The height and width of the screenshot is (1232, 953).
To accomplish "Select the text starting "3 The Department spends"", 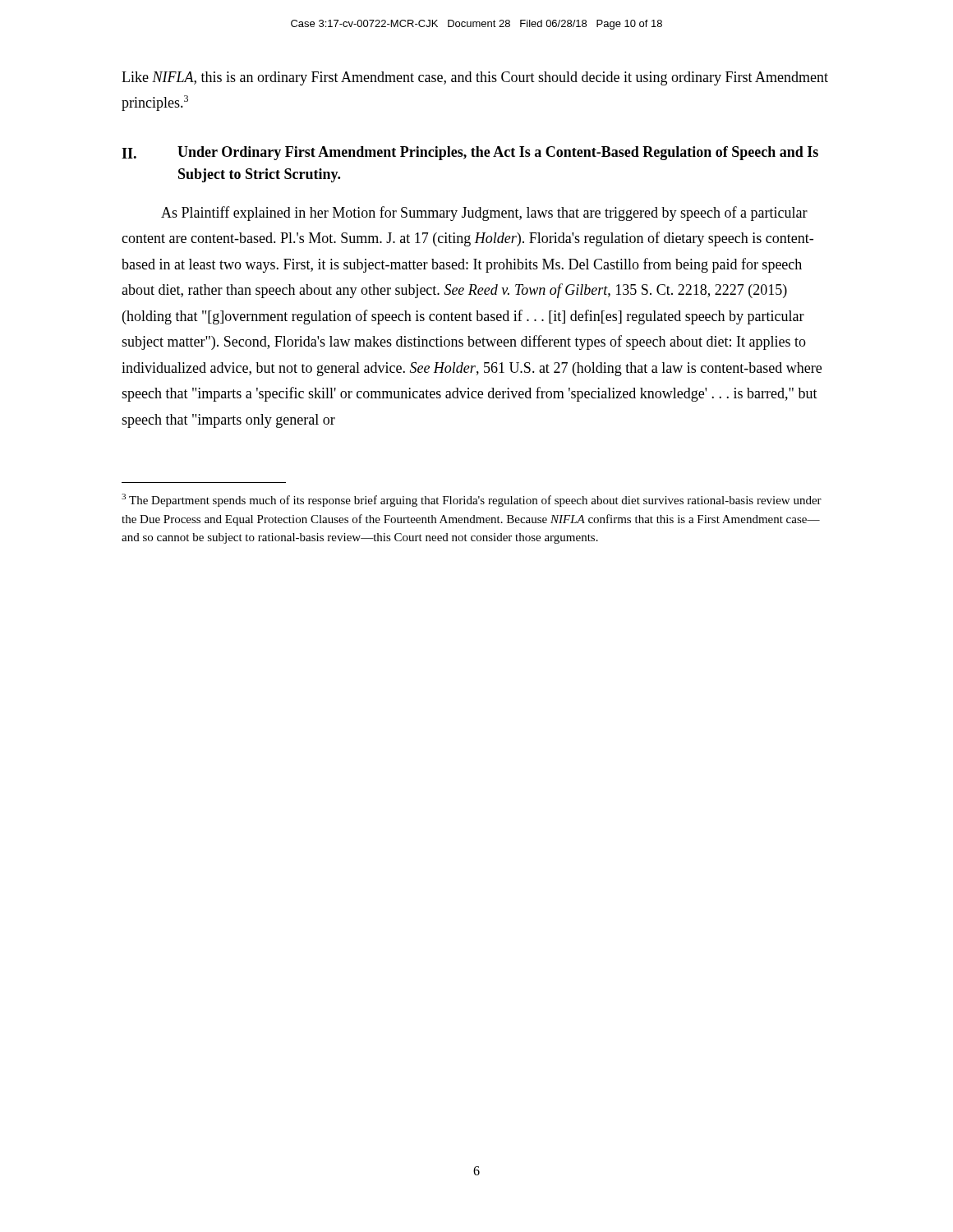I will (x=471, y=518).
